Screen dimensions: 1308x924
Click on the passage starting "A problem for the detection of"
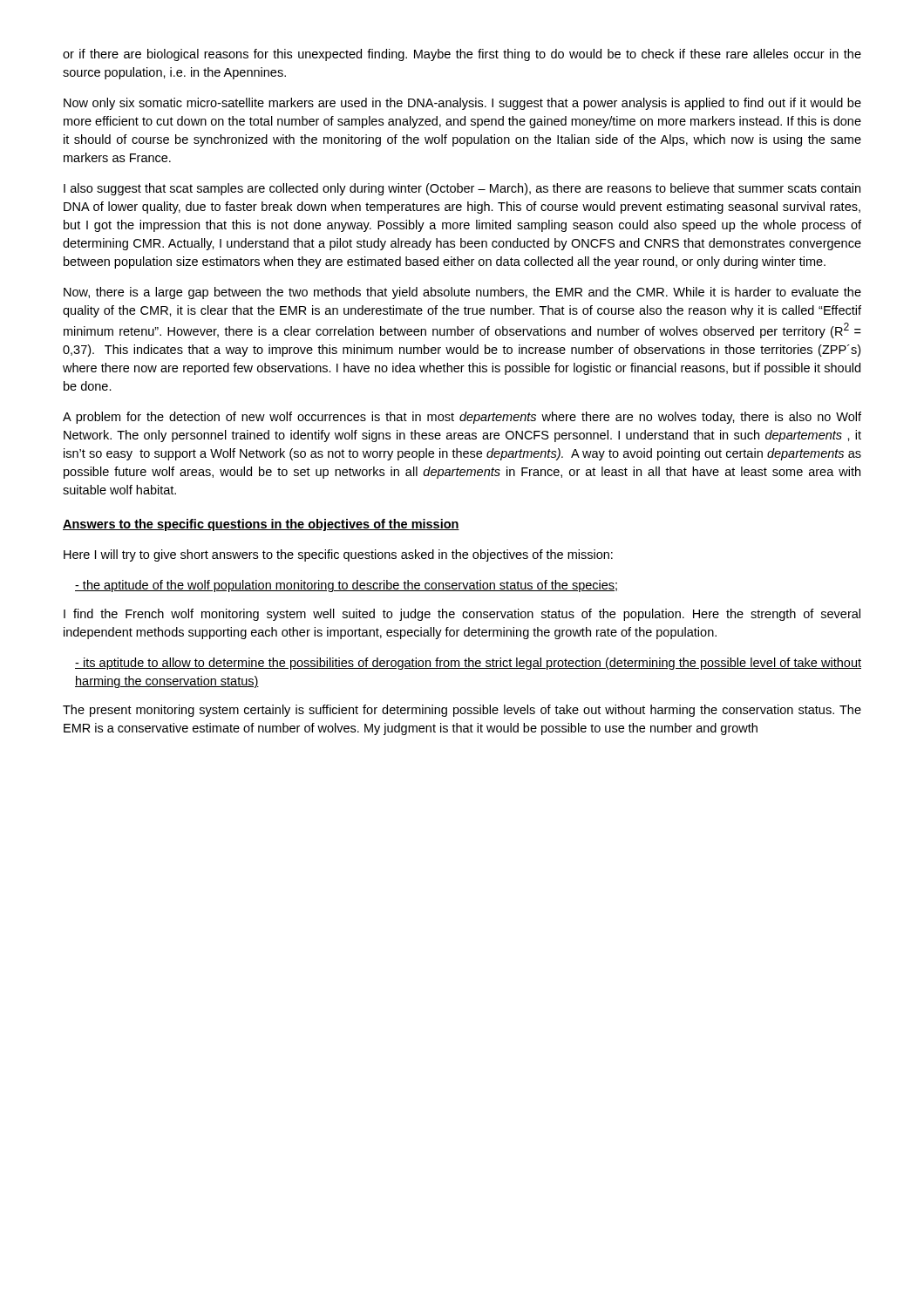click(x=462, y=454)
